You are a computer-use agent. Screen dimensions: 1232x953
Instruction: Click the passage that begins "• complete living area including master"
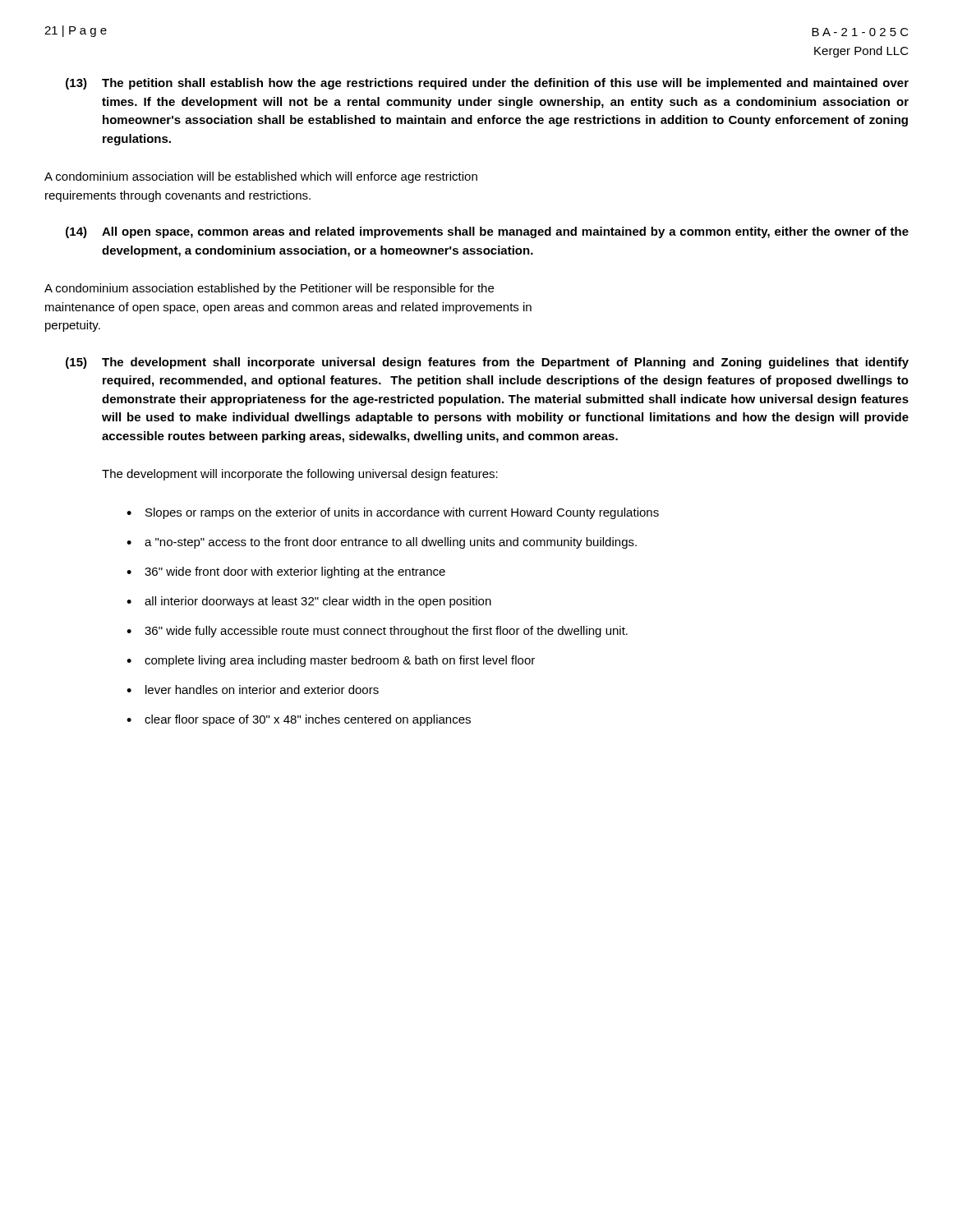[518, 662]
